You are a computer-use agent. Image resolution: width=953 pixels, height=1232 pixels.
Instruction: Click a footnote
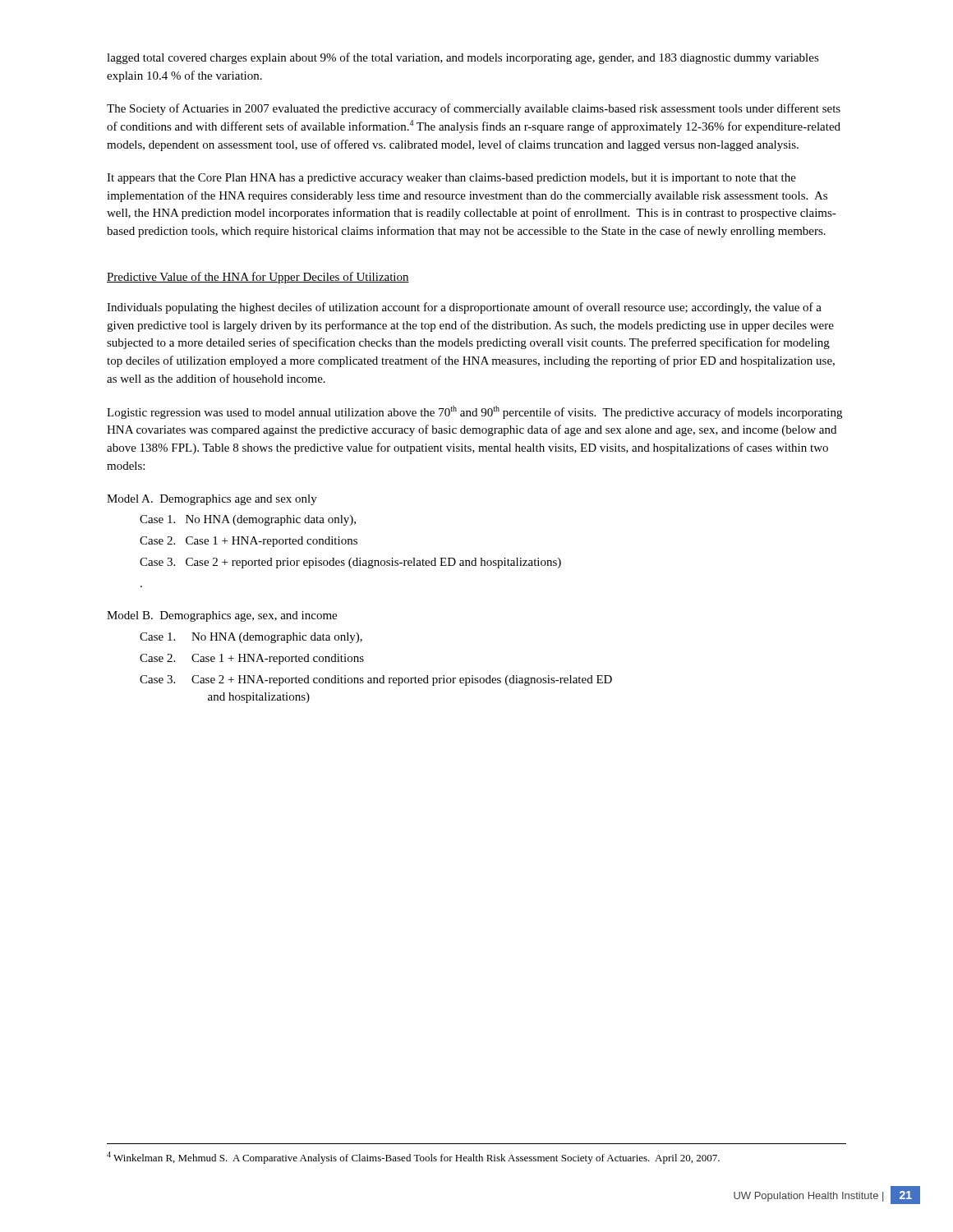point(414,1157)
